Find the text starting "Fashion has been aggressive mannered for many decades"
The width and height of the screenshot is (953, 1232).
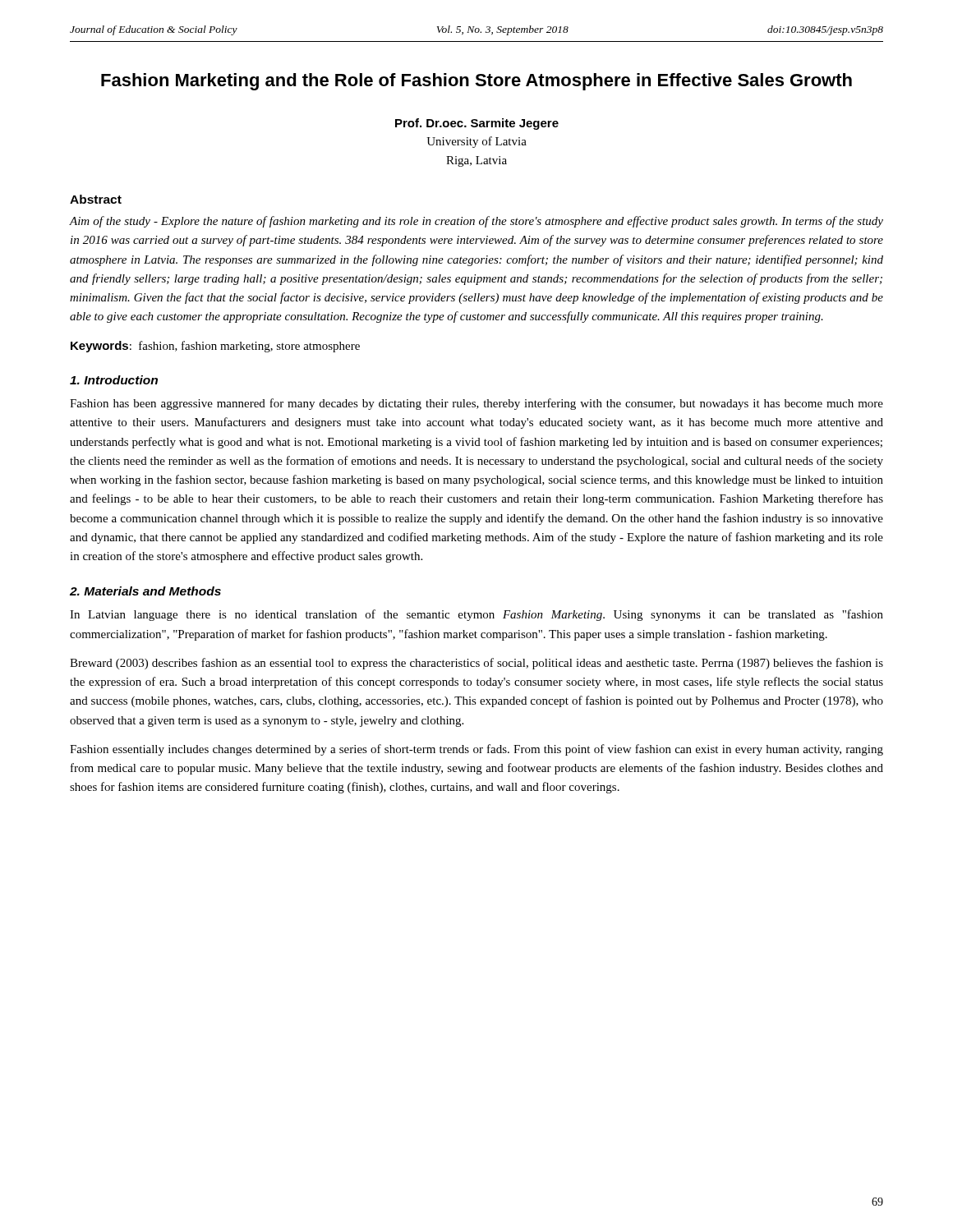[x=476, y=480]
